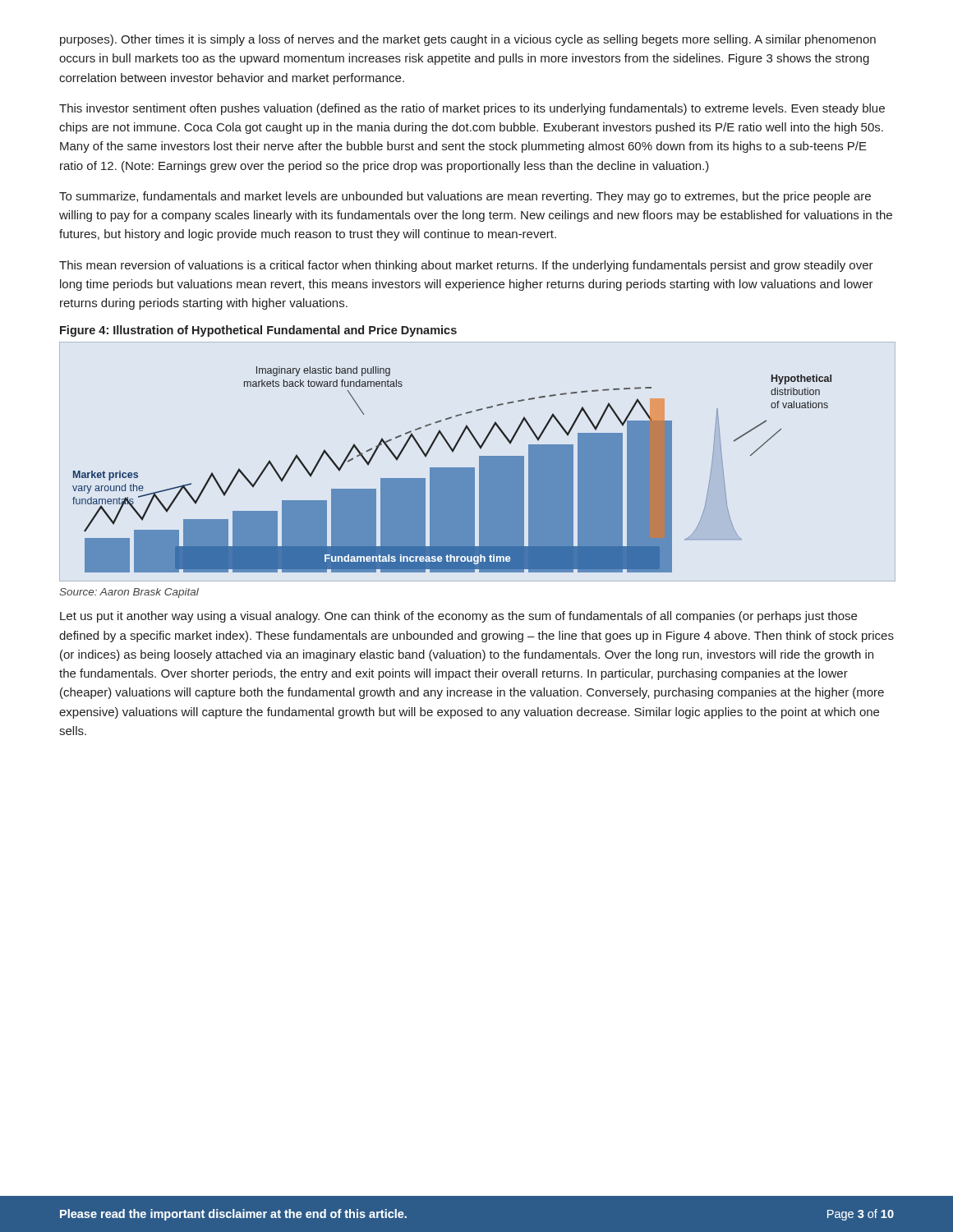The height and width of the screenshot is (1232, 953).
Task: Point to the caption beginning "Figure 4: Illustration of Hypothetical"
Action: tap(258, 330)
